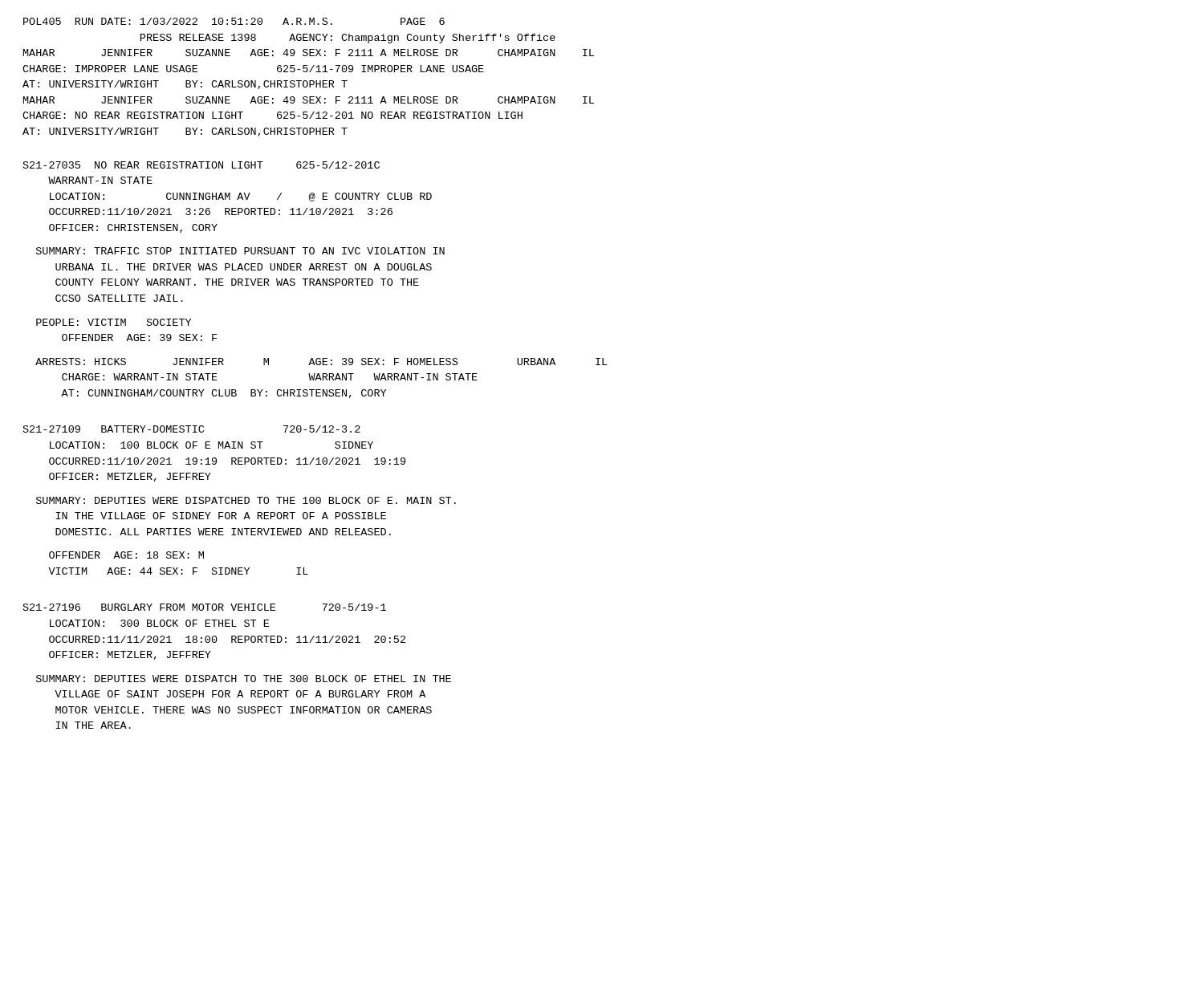Screen dimensions: 1004x1204
Task: Select the text containing "PEOPLE: VICTIM SOCIETY OFFENDER AGE: 39 SEX: F"
Action: pos(120,331)
